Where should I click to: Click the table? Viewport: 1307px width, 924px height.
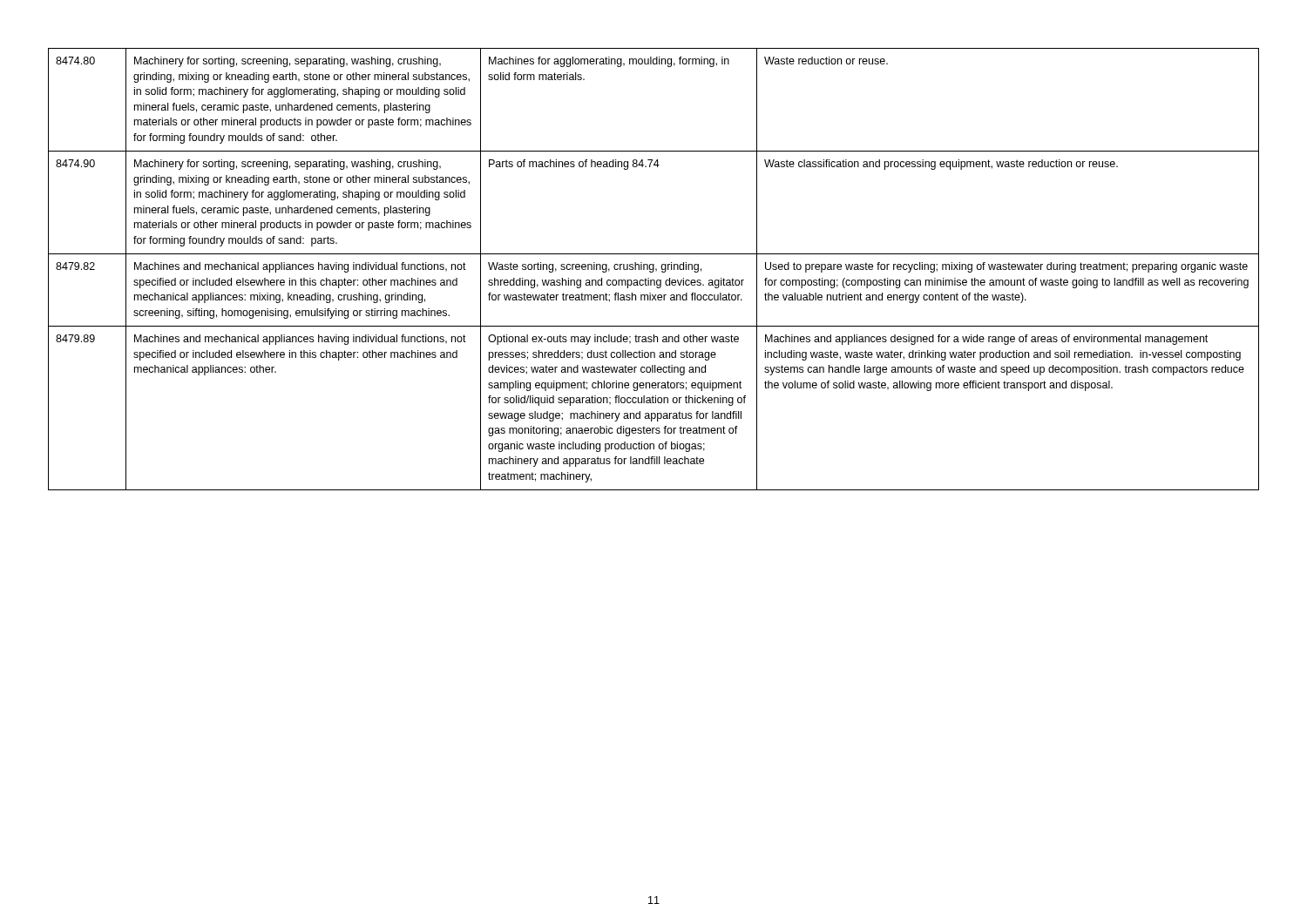(654, 269)
